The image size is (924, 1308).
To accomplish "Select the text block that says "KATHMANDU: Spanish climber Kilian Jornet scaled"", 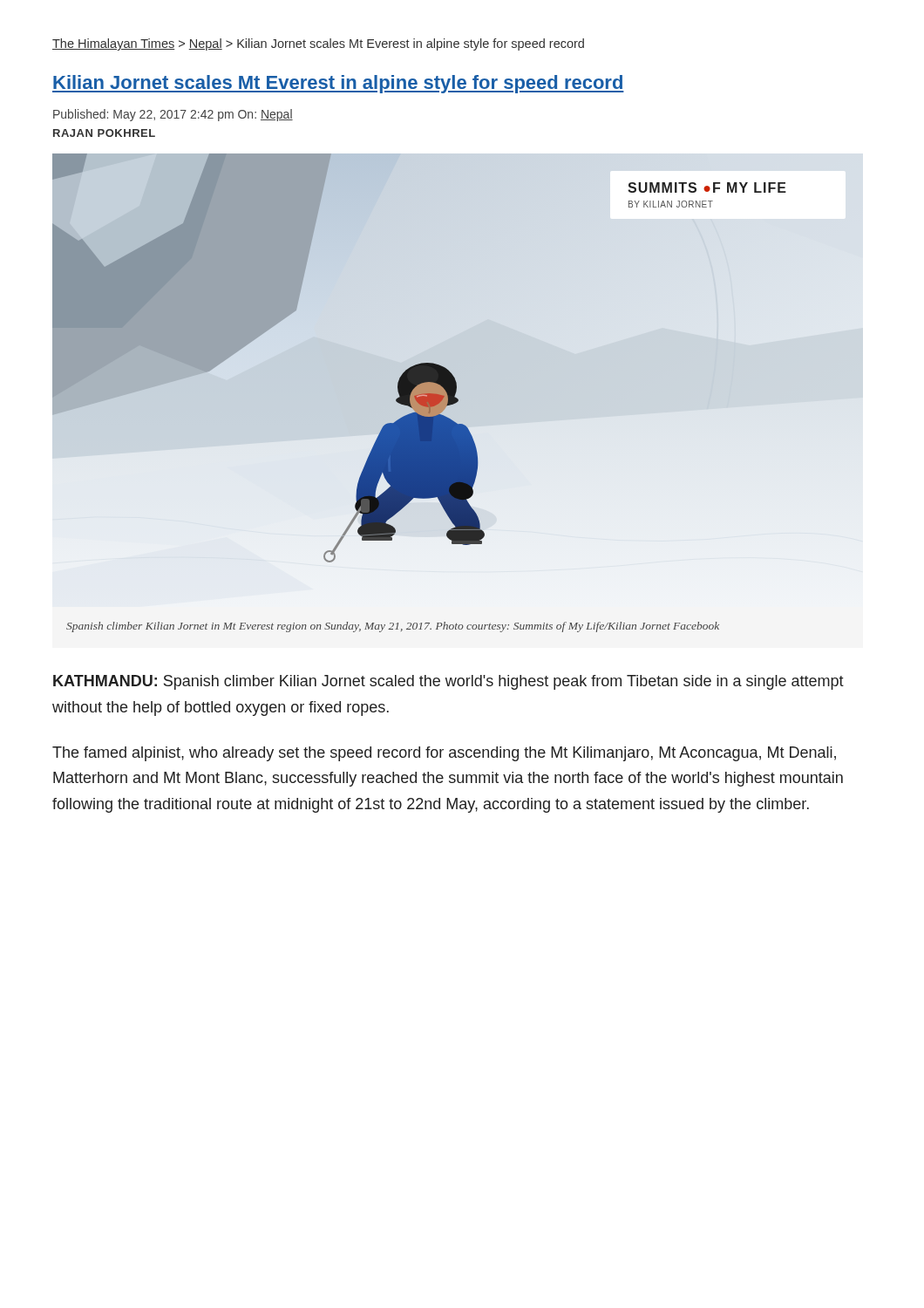I will pyautogui.click(x=448, y=694).
